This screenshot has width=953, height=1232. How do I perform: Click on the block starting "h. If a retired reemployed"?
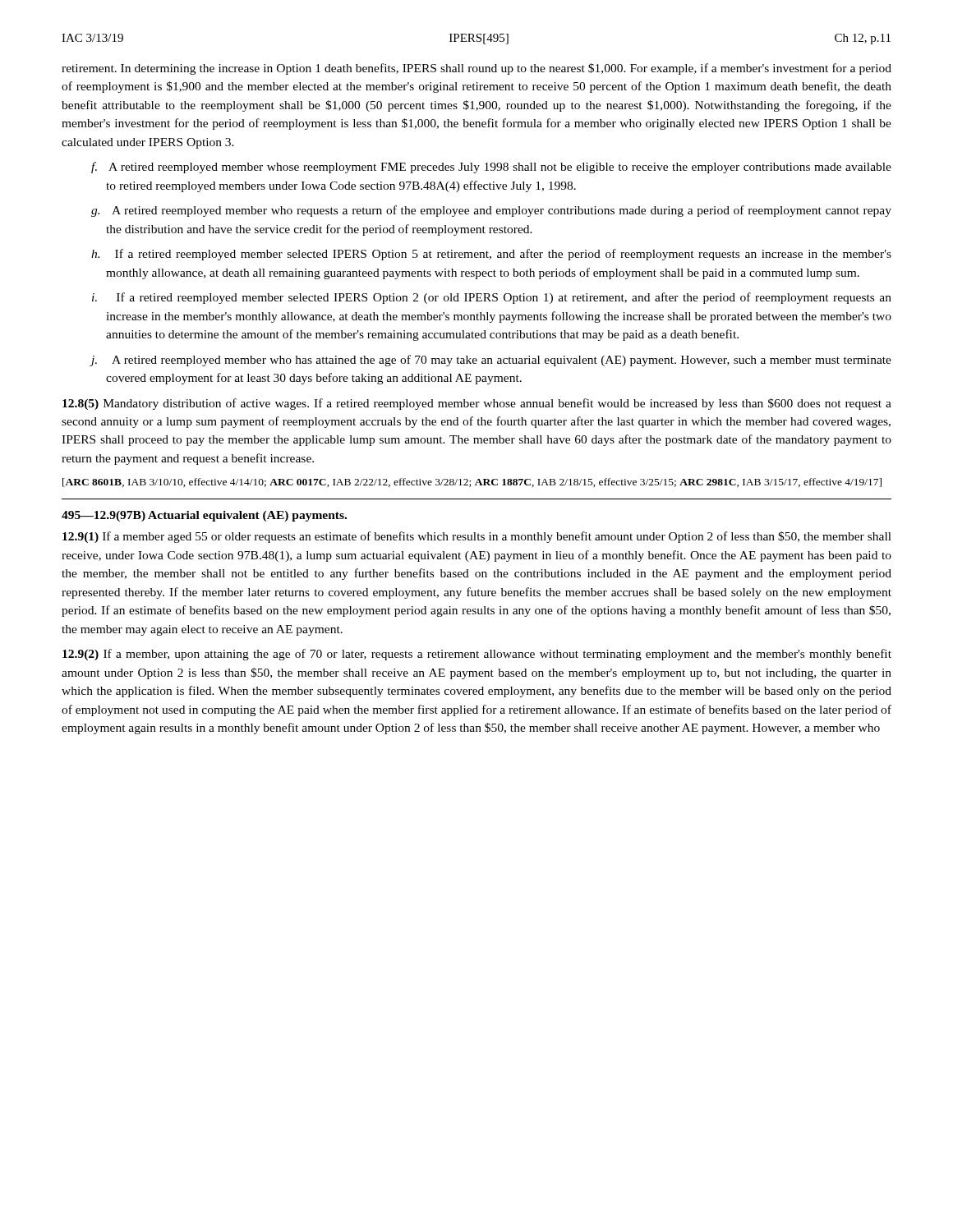(x=476, y=263)
